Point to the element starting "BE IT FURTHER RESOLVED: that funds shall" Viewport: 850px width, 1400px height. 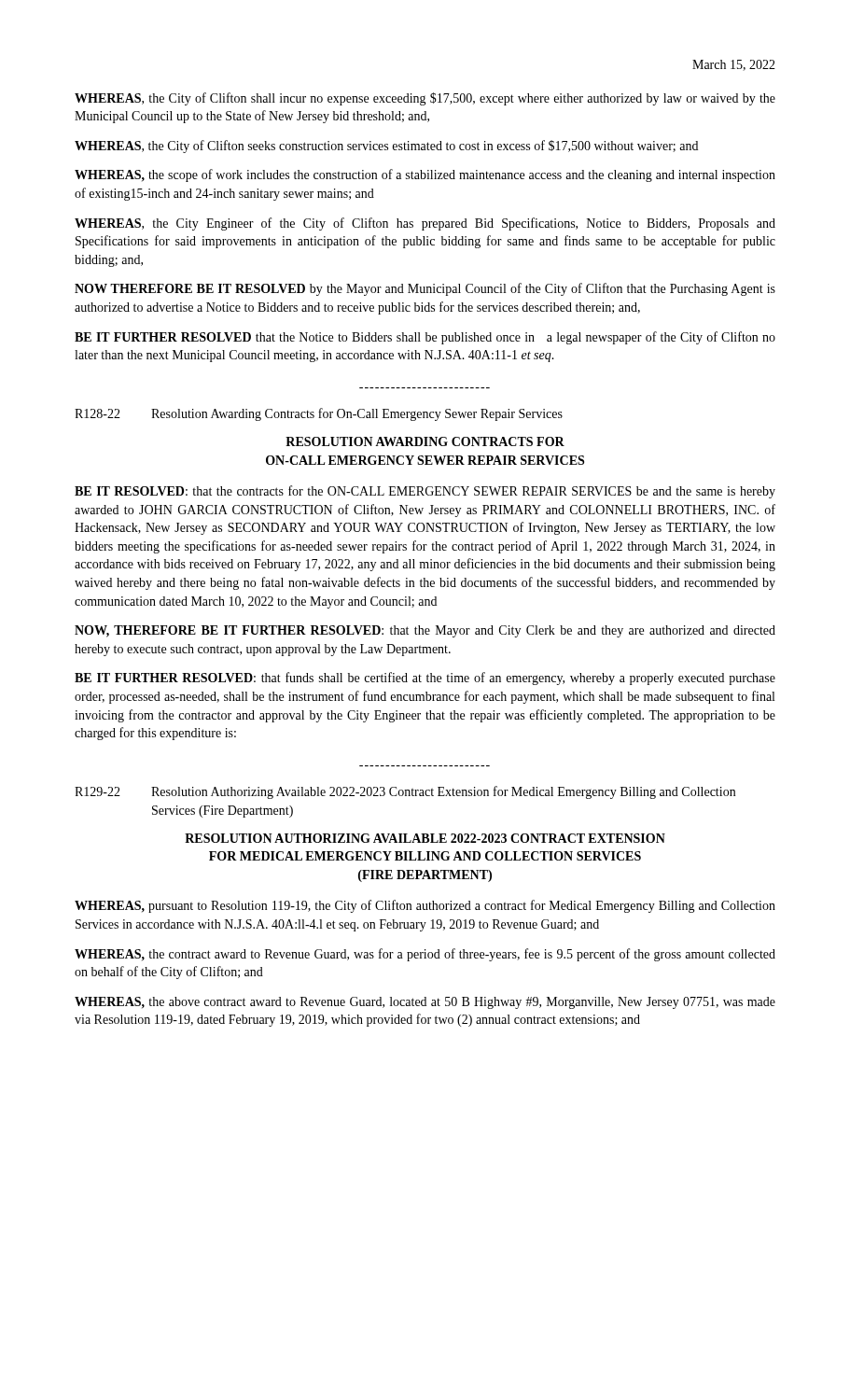pyautogui.click(x=425, y=706)
